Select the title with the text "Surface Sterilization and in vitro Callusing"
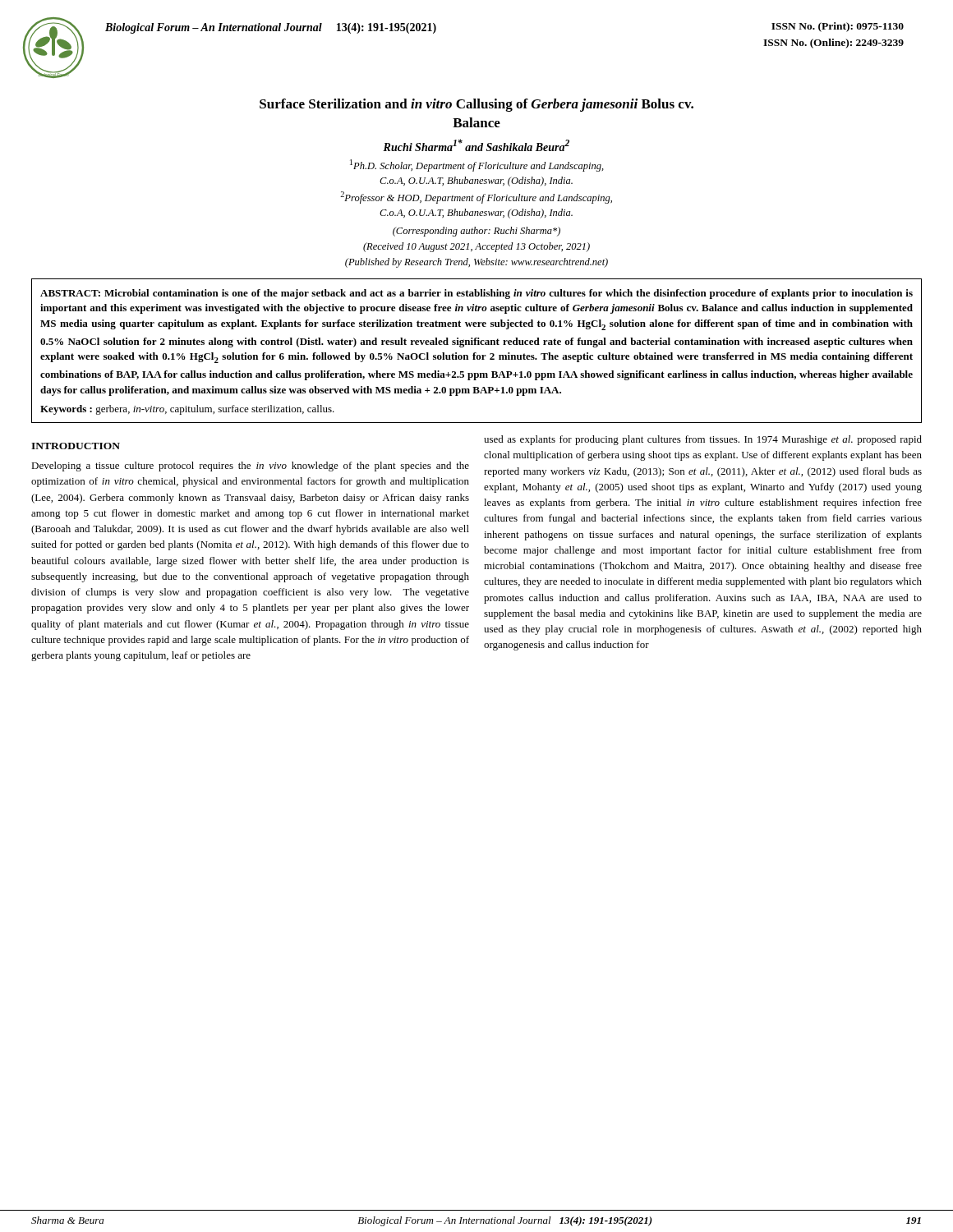 click(x=476, y=113)
